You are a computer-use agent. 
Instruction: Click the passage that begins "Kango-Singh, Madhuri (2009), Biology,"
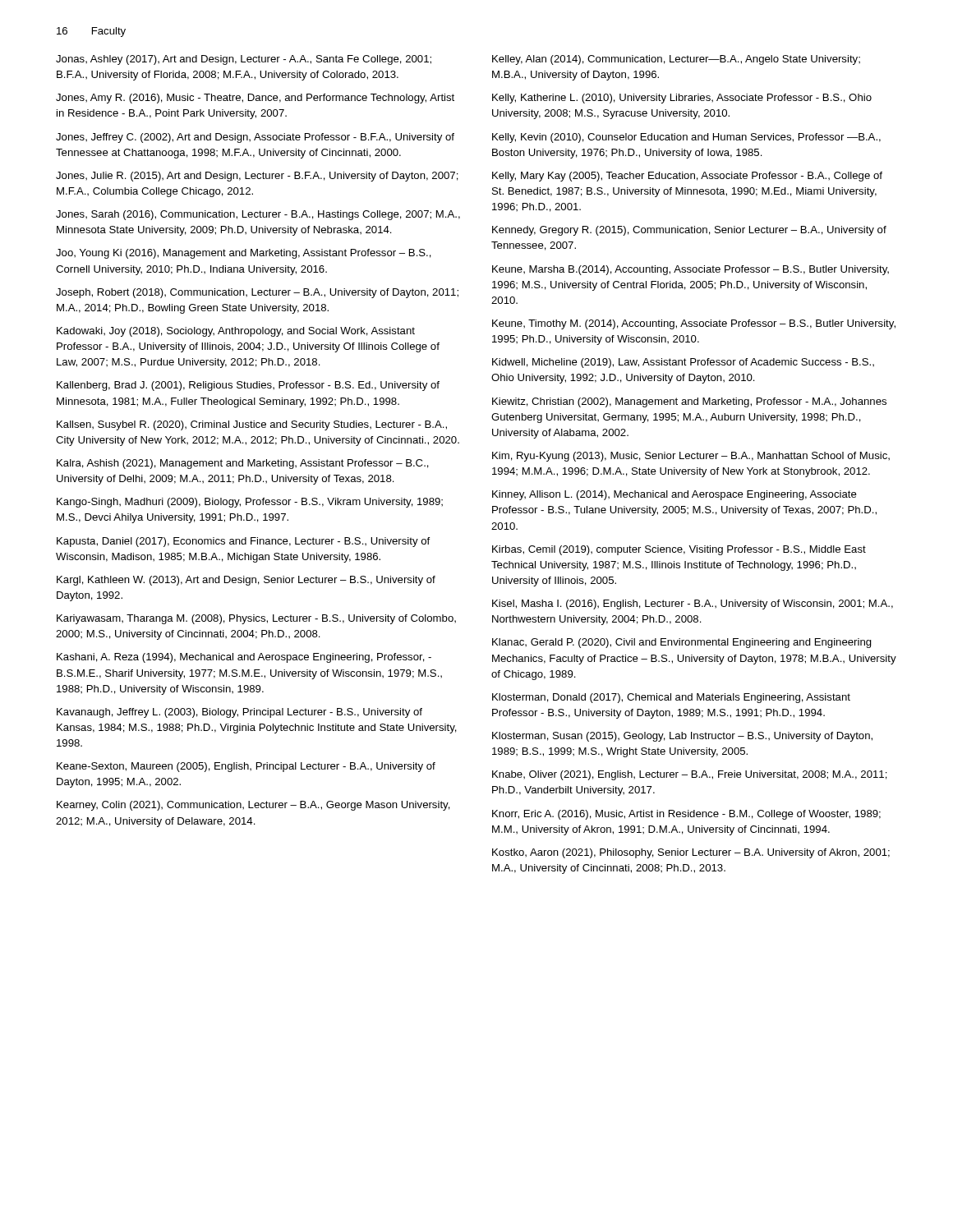250,509
